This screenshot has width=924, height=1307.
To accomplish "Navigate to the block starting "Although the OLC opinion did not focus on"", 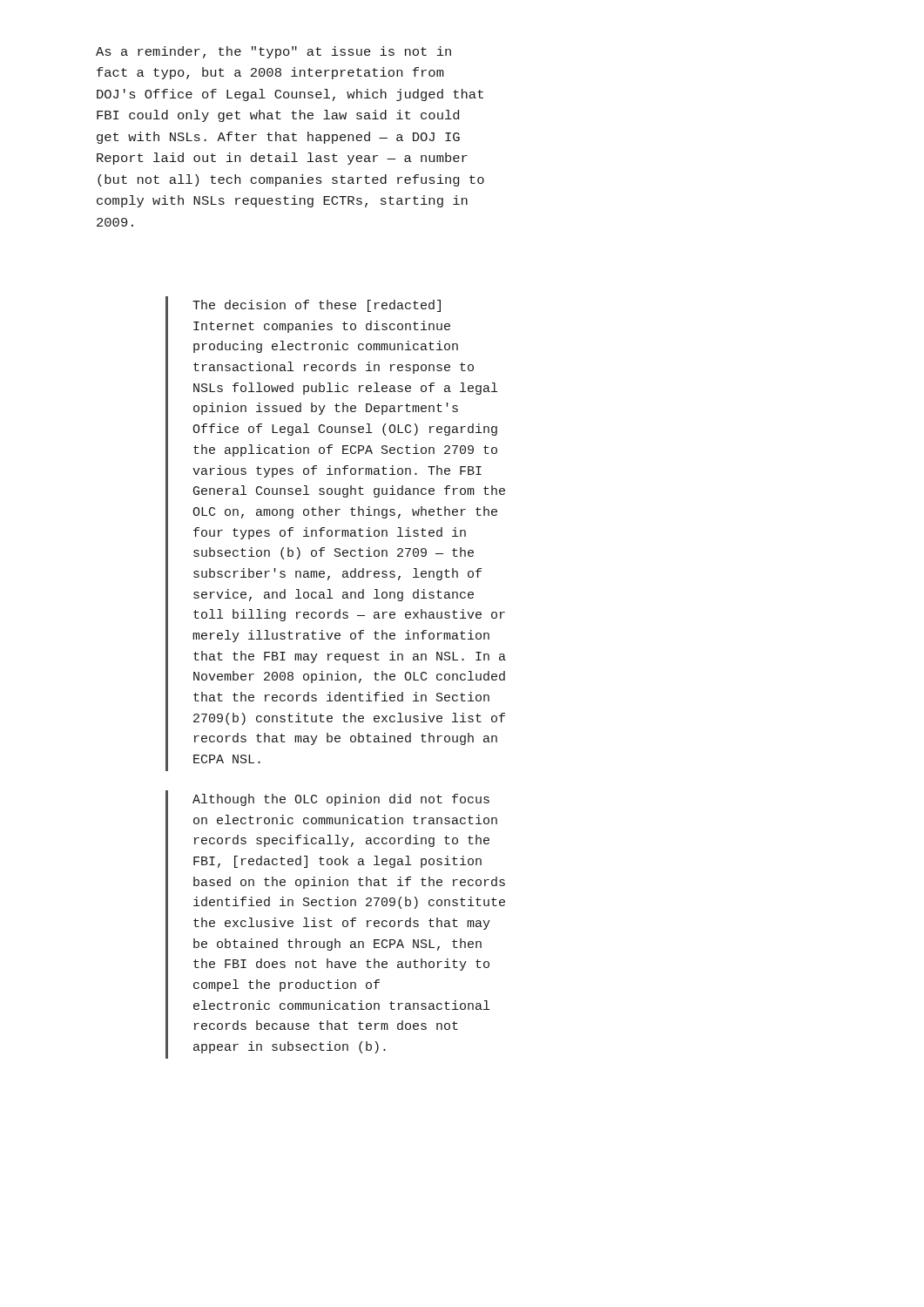I will pos(349,924).
